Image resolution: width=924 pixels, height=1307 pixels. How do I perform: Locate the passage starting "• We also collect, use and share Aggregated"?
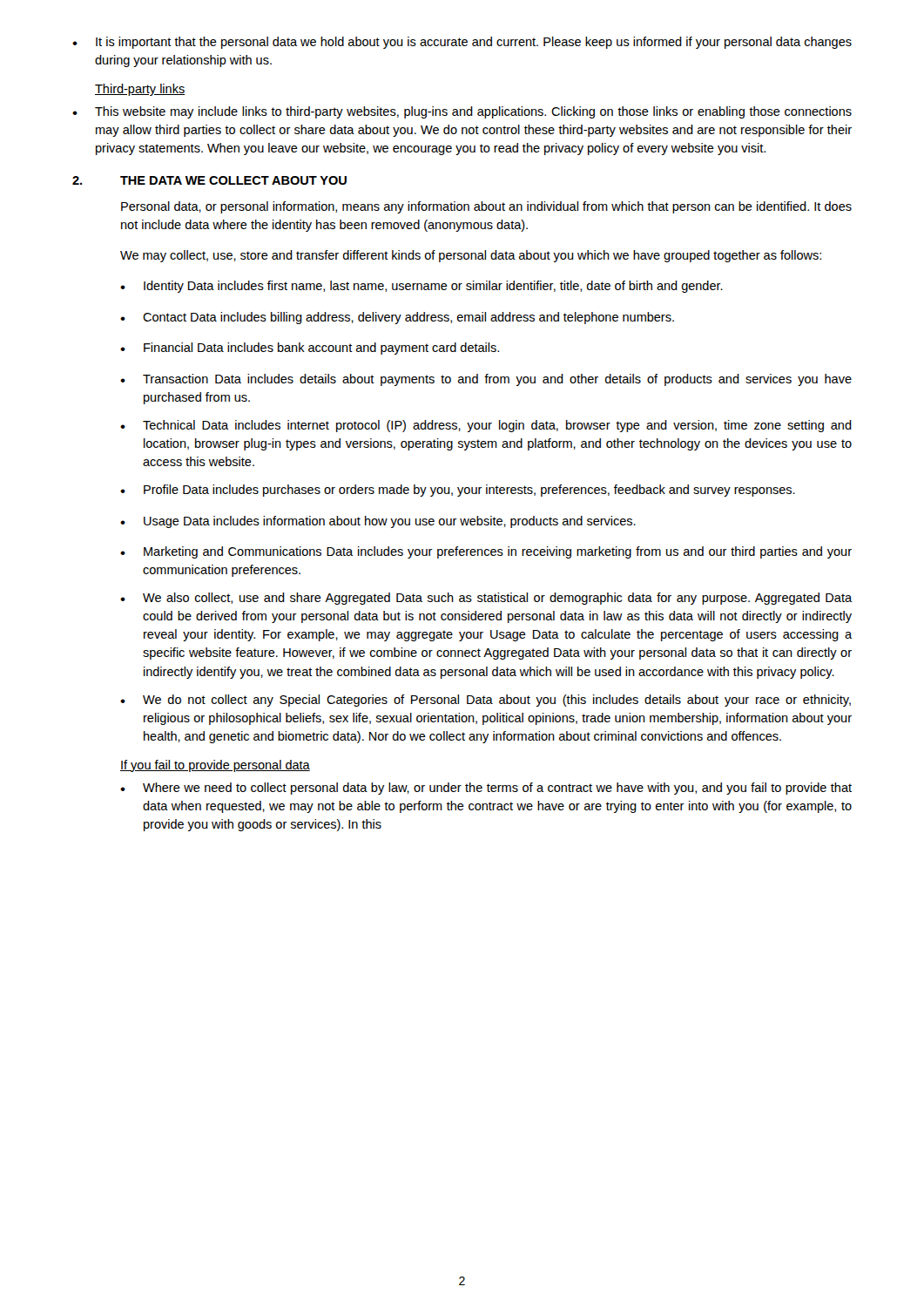tap(486, 635)
